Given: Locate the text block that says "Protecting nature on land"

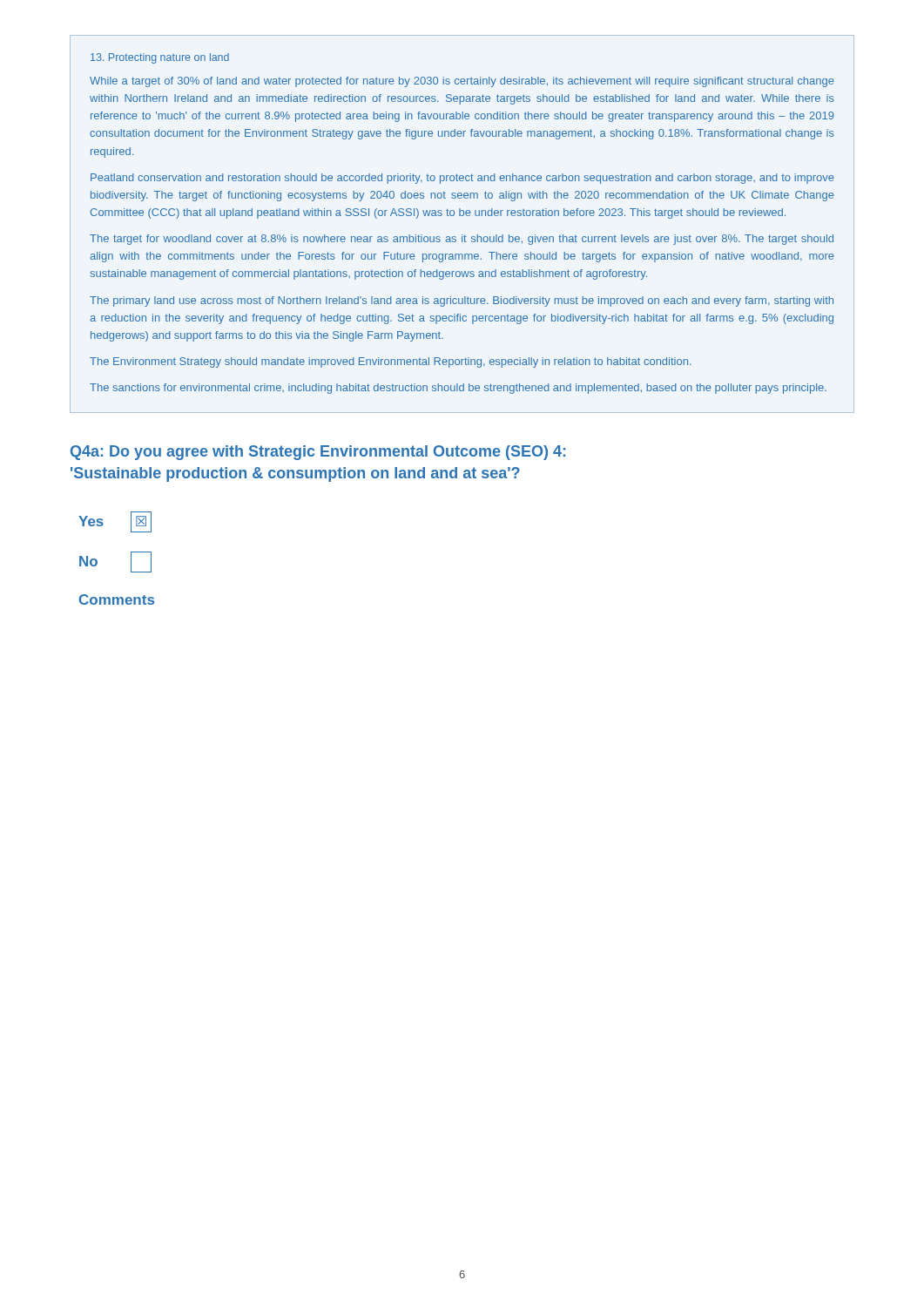Looking at the screenshot, I should (462, 224).
